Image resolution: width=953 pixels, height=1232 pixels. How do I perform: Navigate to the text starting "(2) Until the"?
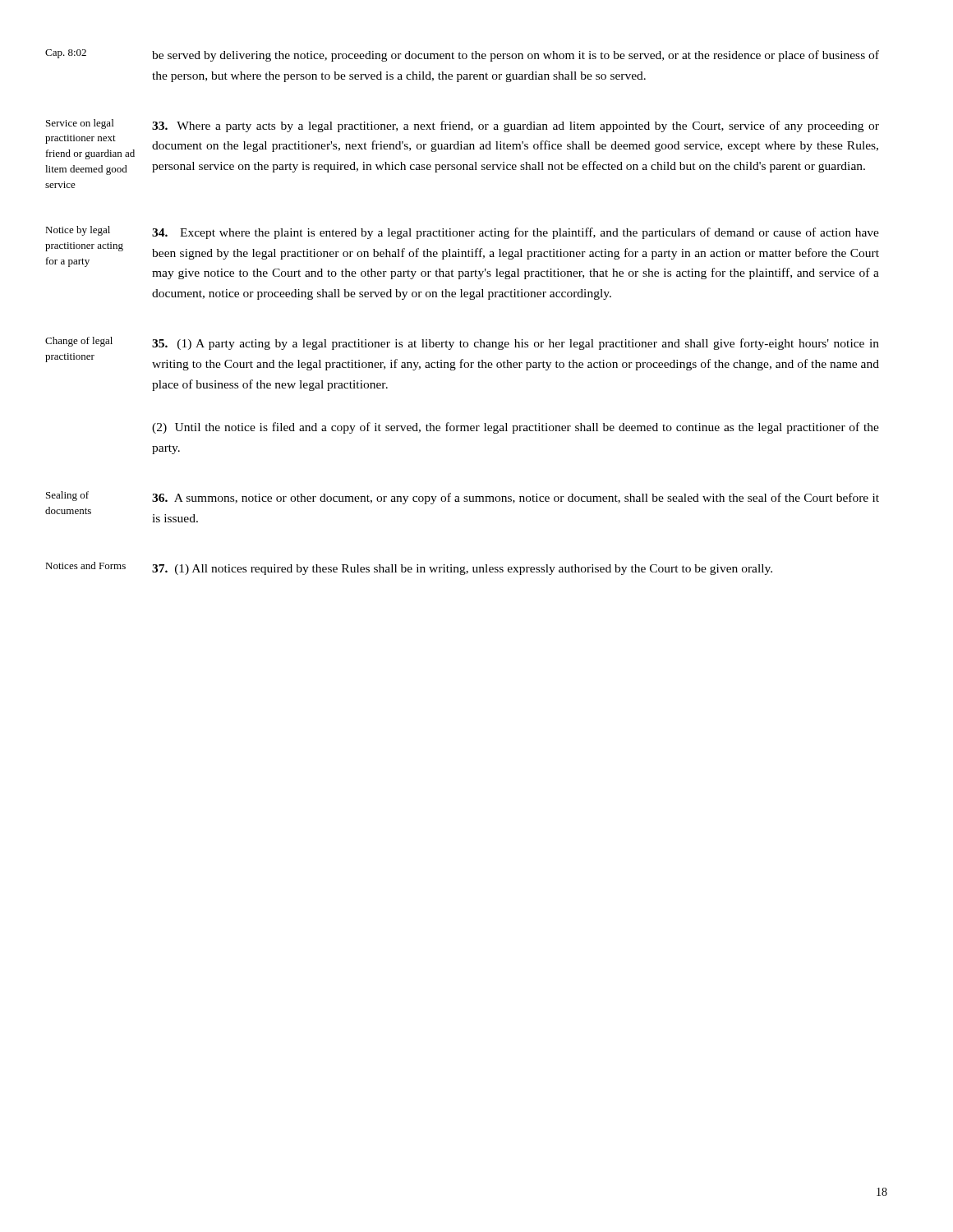coord(516,437)
